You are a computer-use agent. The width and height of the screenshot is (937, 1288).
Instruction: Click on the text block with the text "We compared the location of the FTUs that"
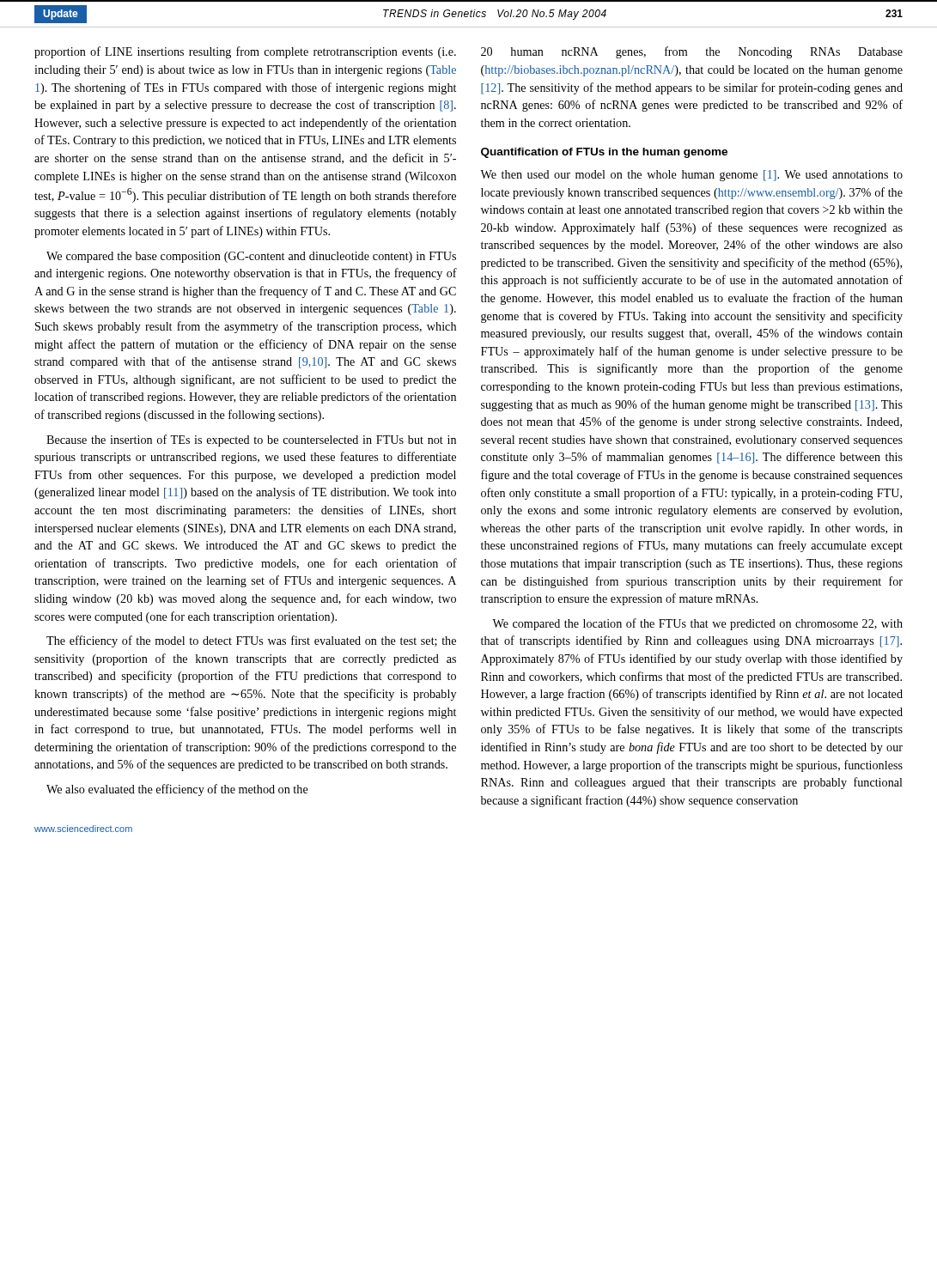(x=692, y=712)
